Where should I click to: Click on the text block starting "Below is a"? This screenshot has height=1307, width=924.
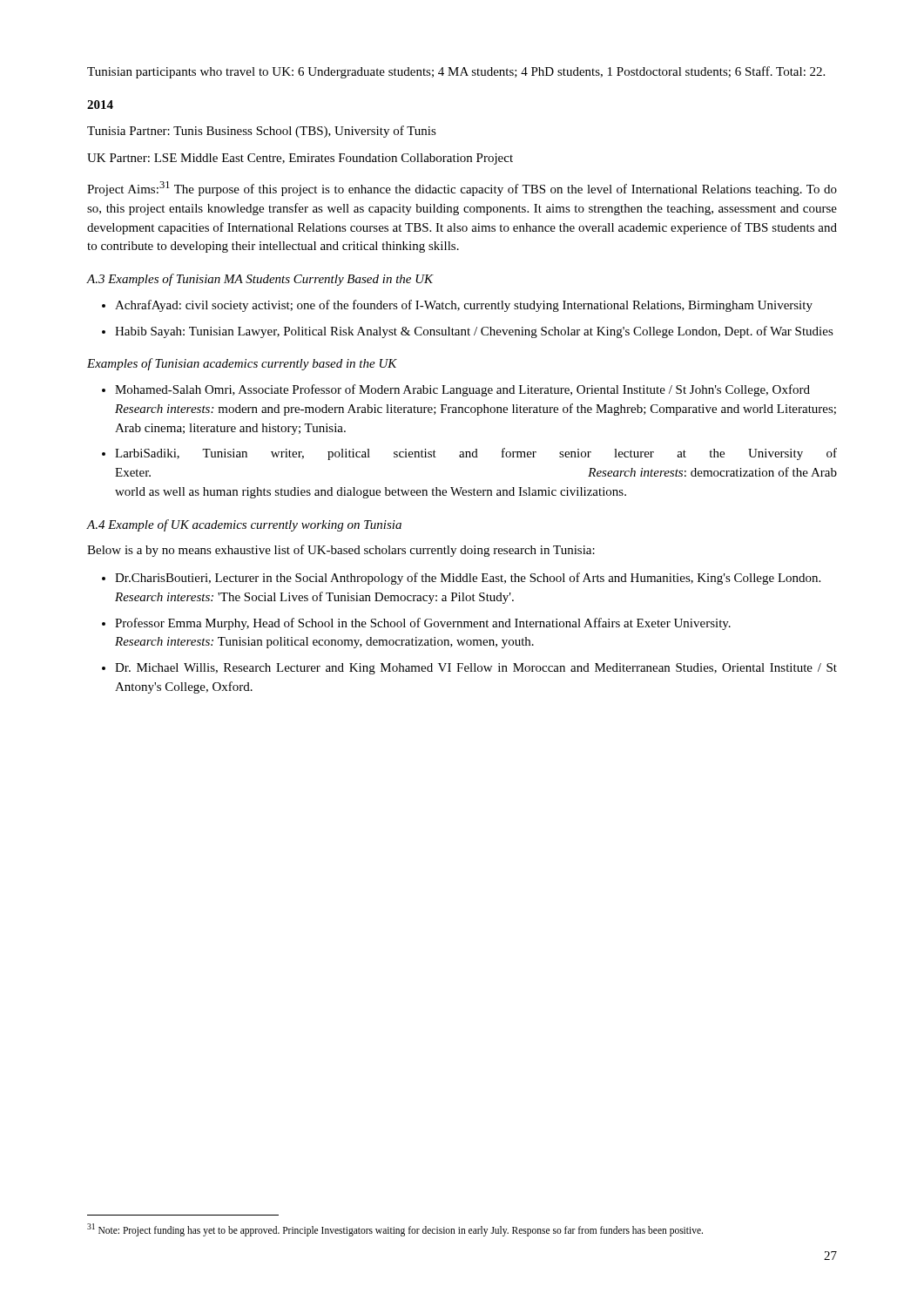coord(462,551)
